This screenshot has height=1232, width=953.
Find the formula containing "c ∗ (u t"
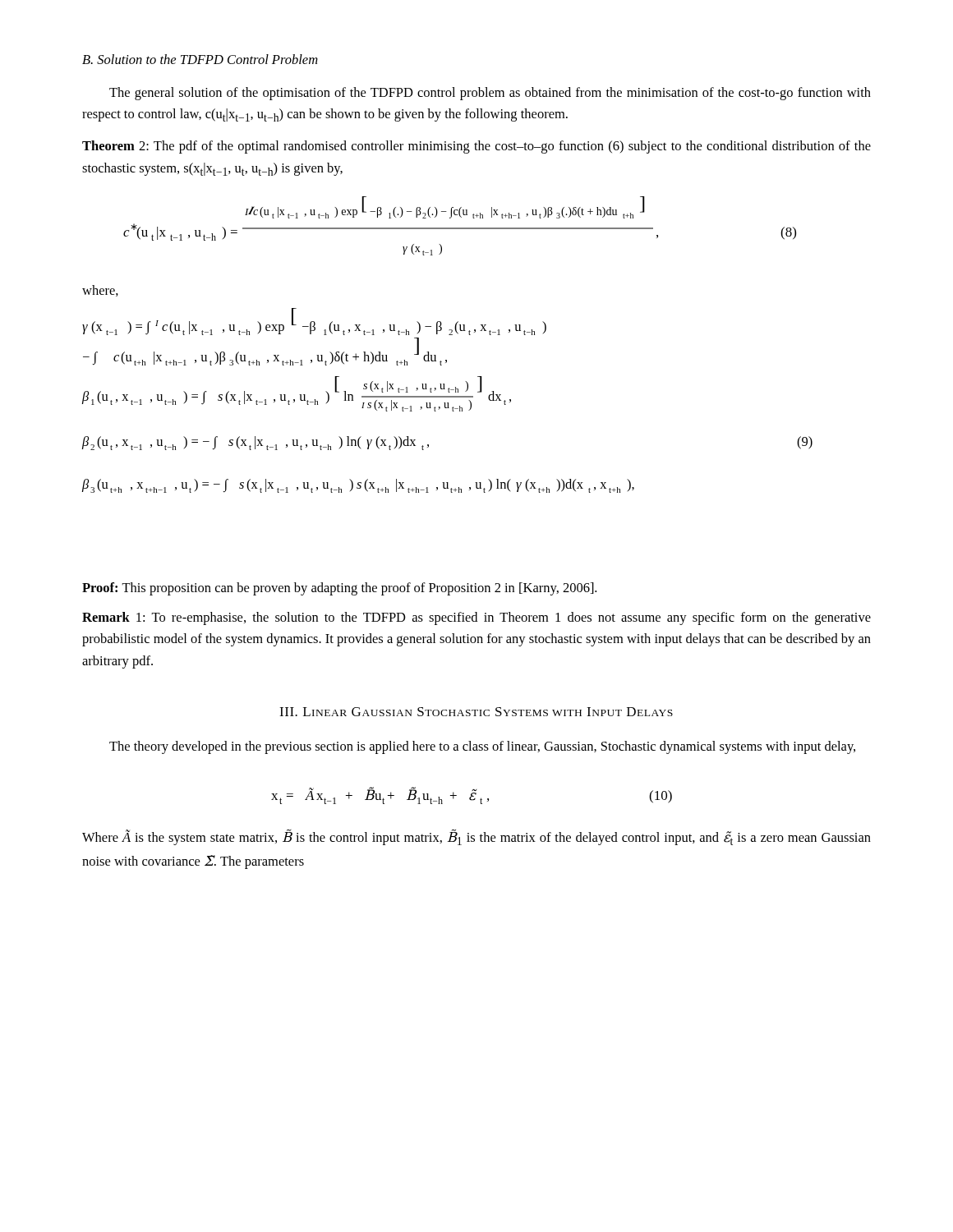coord(476,235)
